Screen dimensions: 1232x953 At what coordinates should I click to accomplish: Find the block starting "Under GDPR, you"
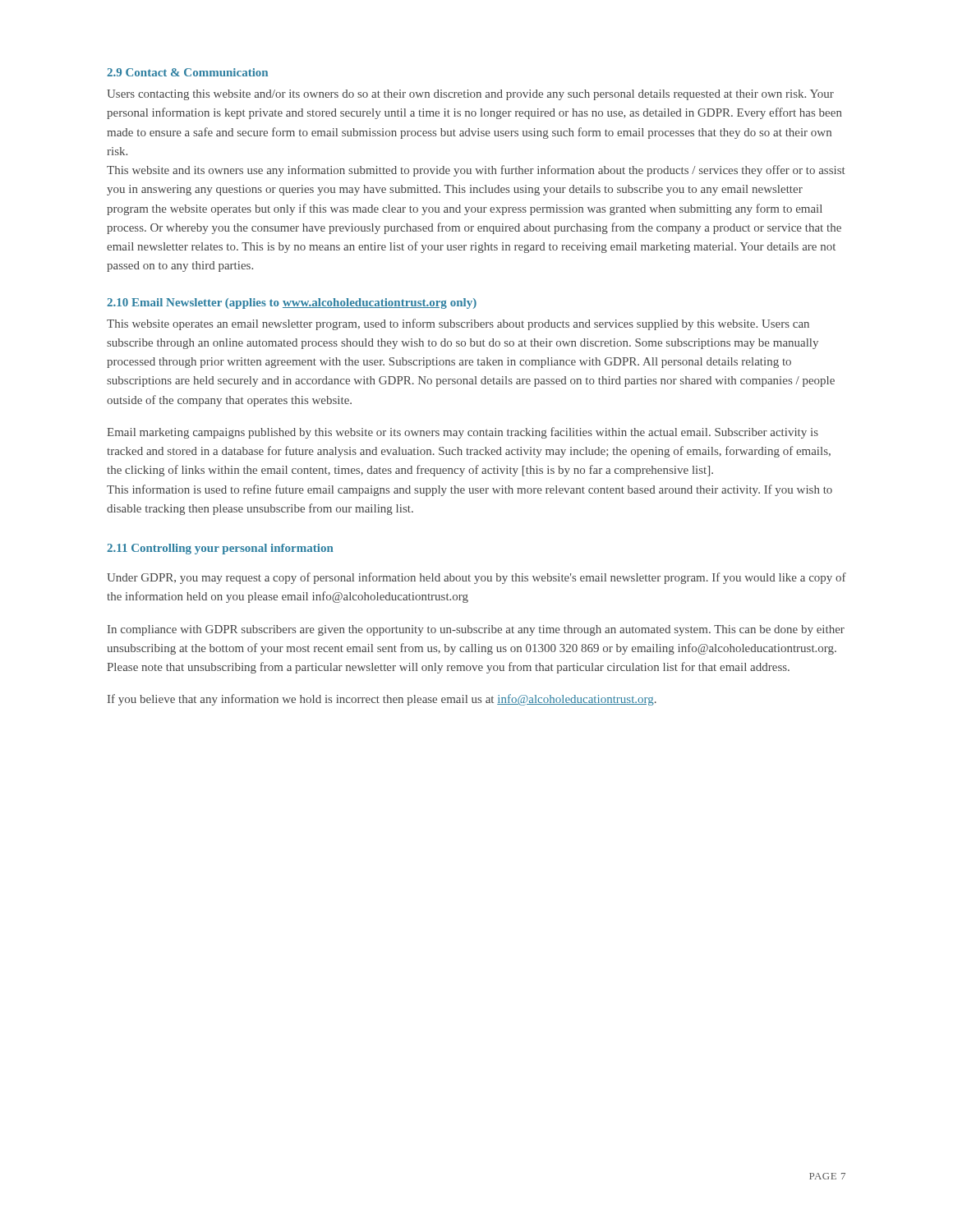[476, 587]
